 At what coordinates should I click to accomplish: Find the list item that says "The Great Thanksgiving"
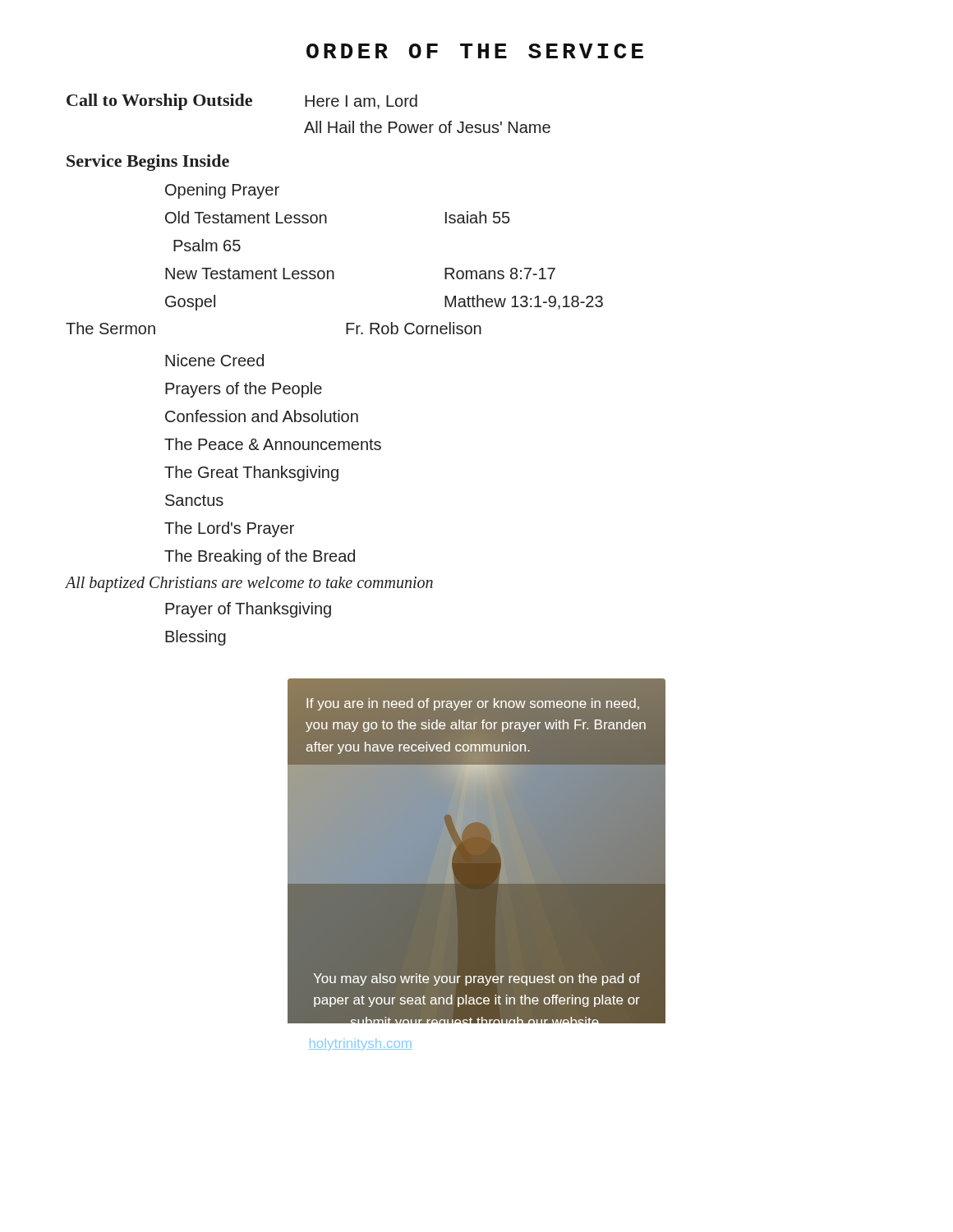(255, 473)
